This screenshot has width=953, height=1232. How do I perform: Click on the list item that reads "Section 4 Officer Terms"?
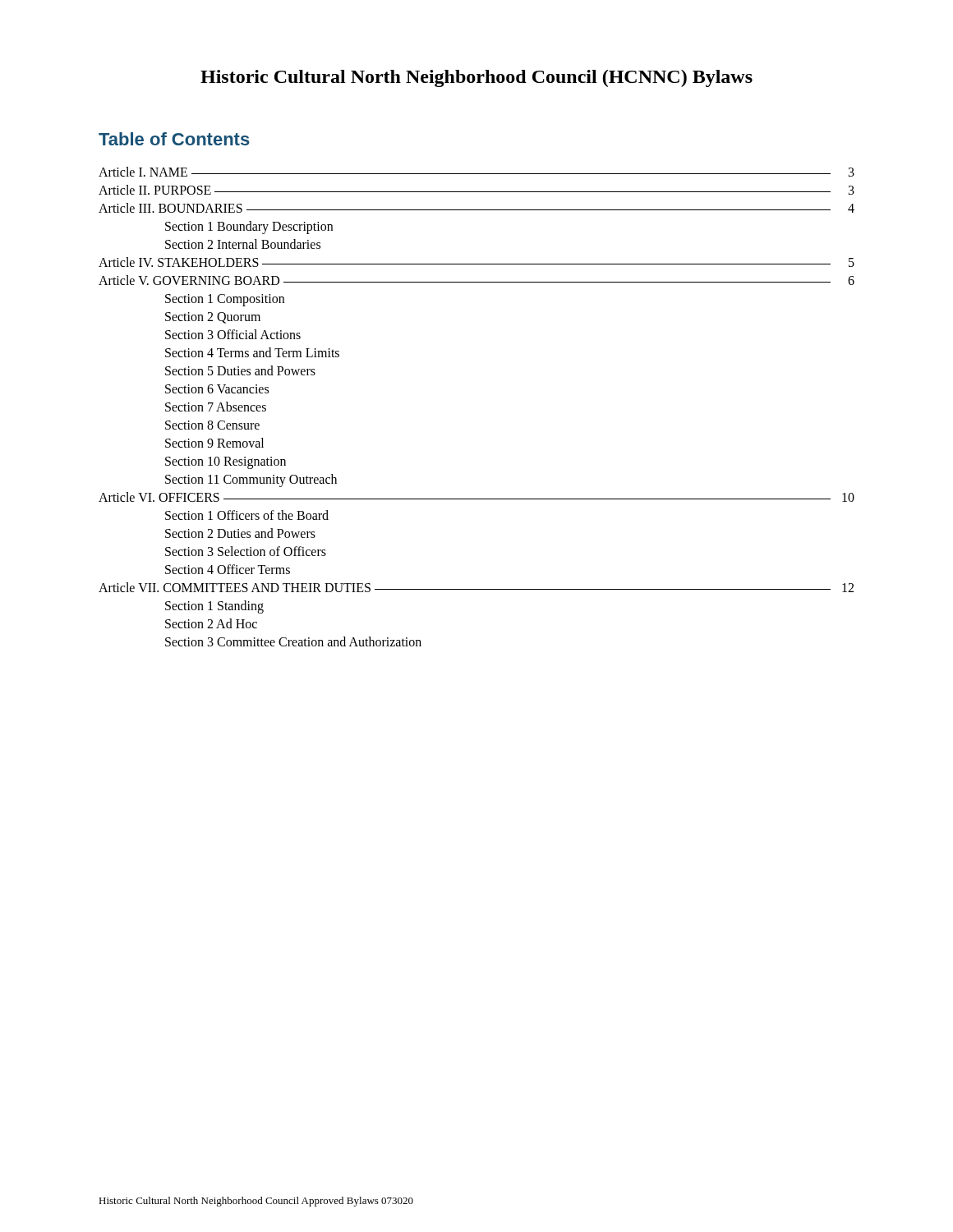point(227,570)
